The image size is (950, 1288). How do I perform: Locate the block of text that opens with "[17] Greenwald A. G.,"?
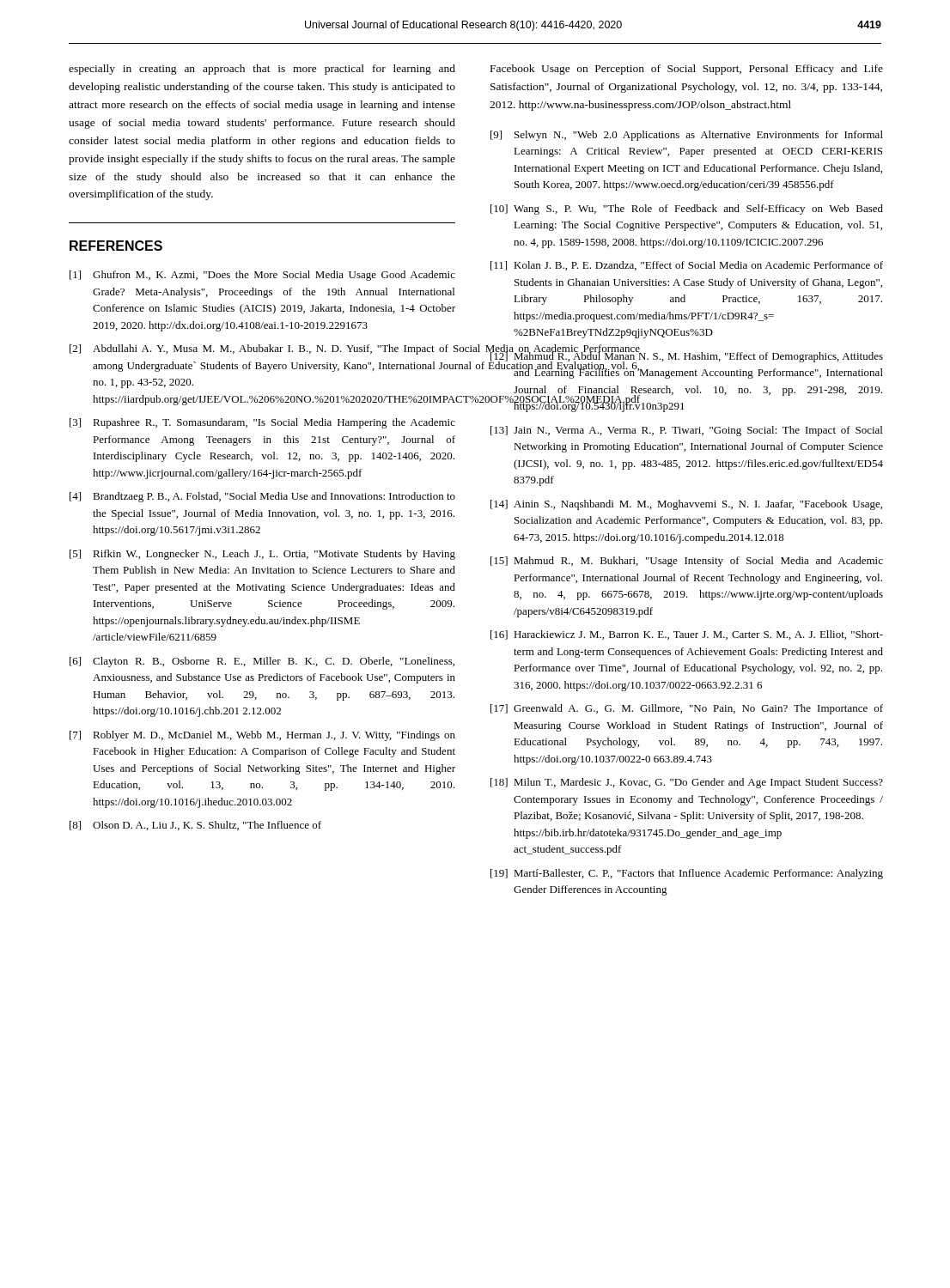coord(686,734)
